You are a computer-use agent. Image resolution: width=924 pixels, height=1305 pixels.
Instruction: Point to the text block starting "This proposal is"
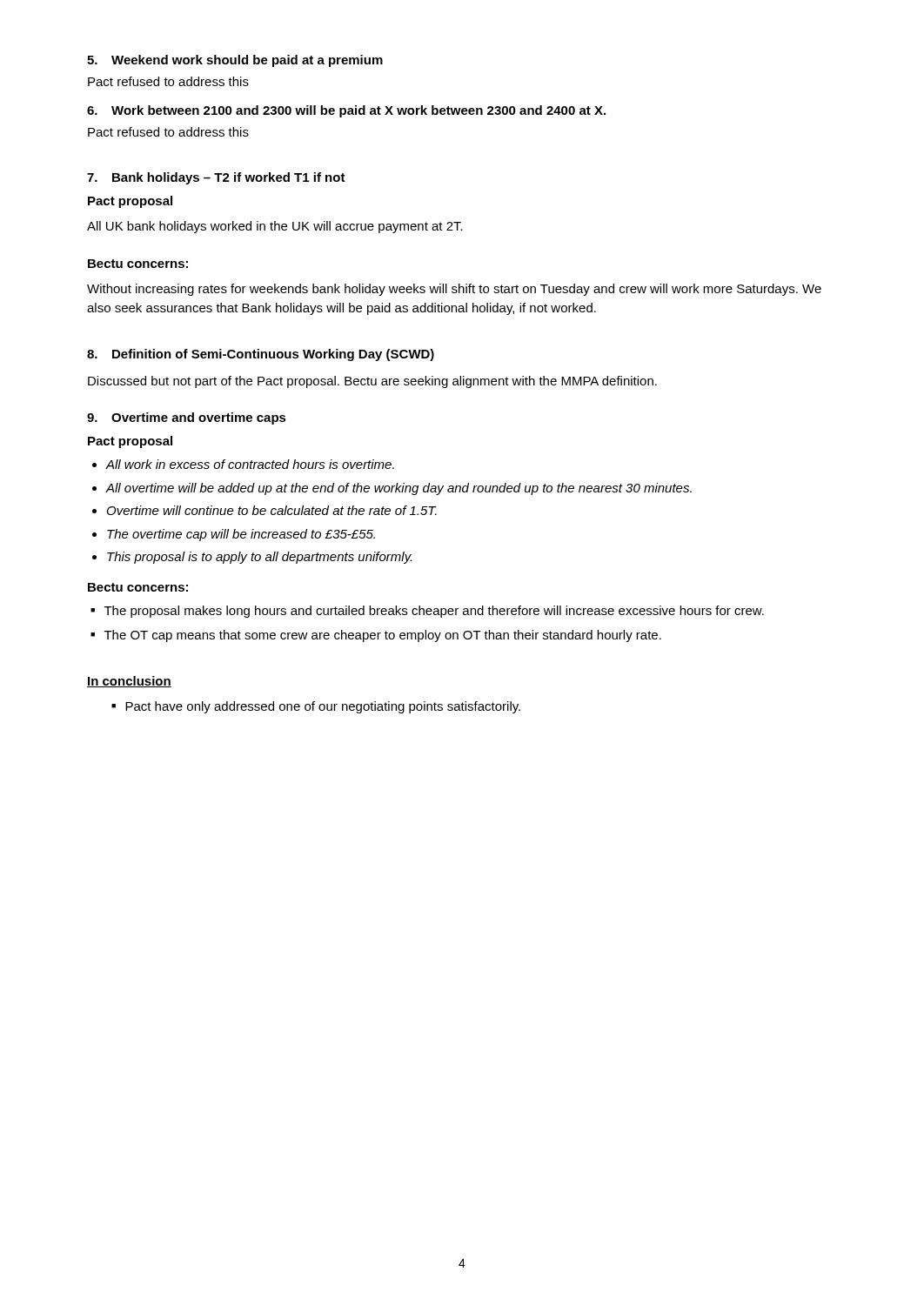tap(260, 556)
